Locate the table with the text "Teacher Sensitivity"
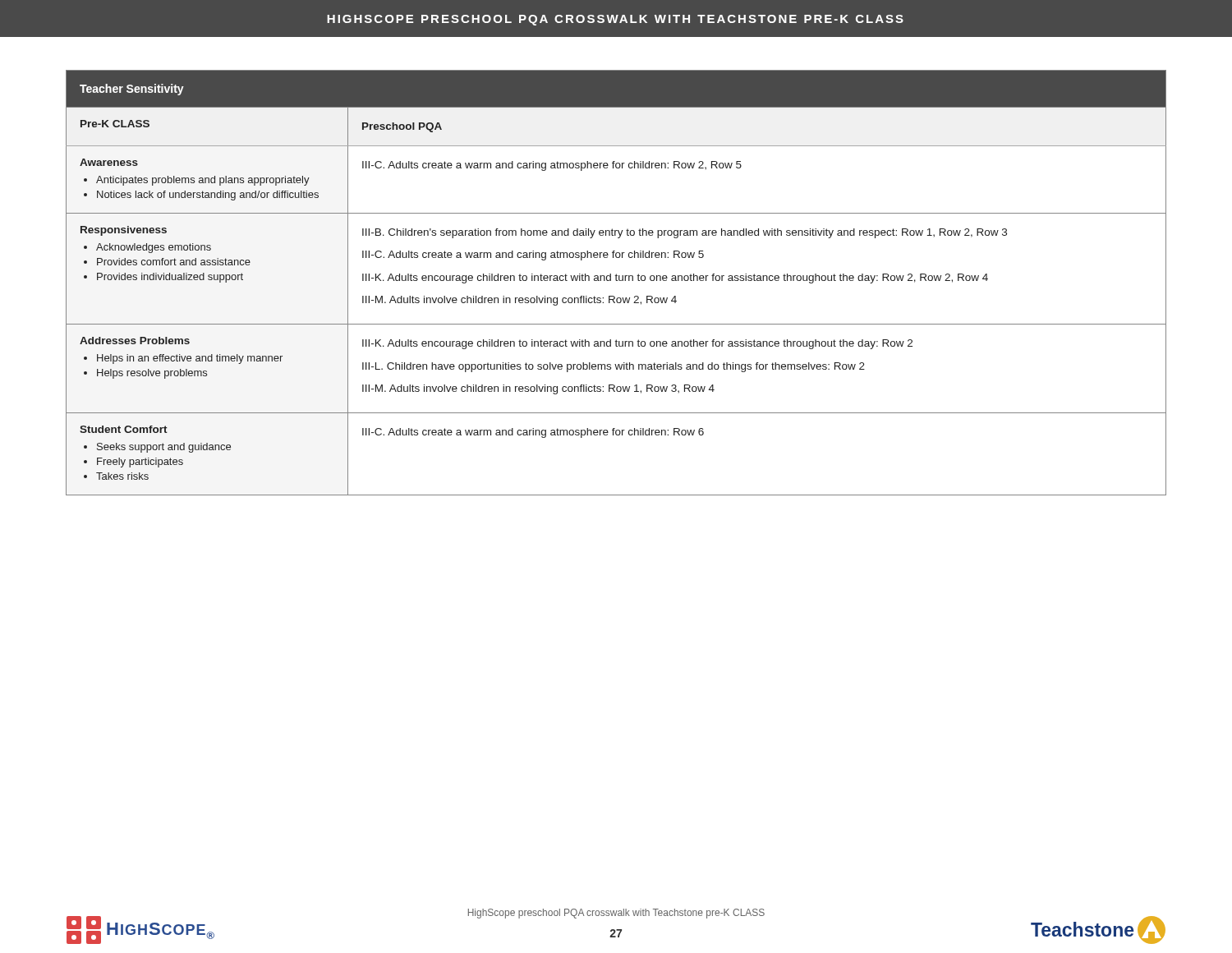The image size is (1232, 953). point(616,283)
